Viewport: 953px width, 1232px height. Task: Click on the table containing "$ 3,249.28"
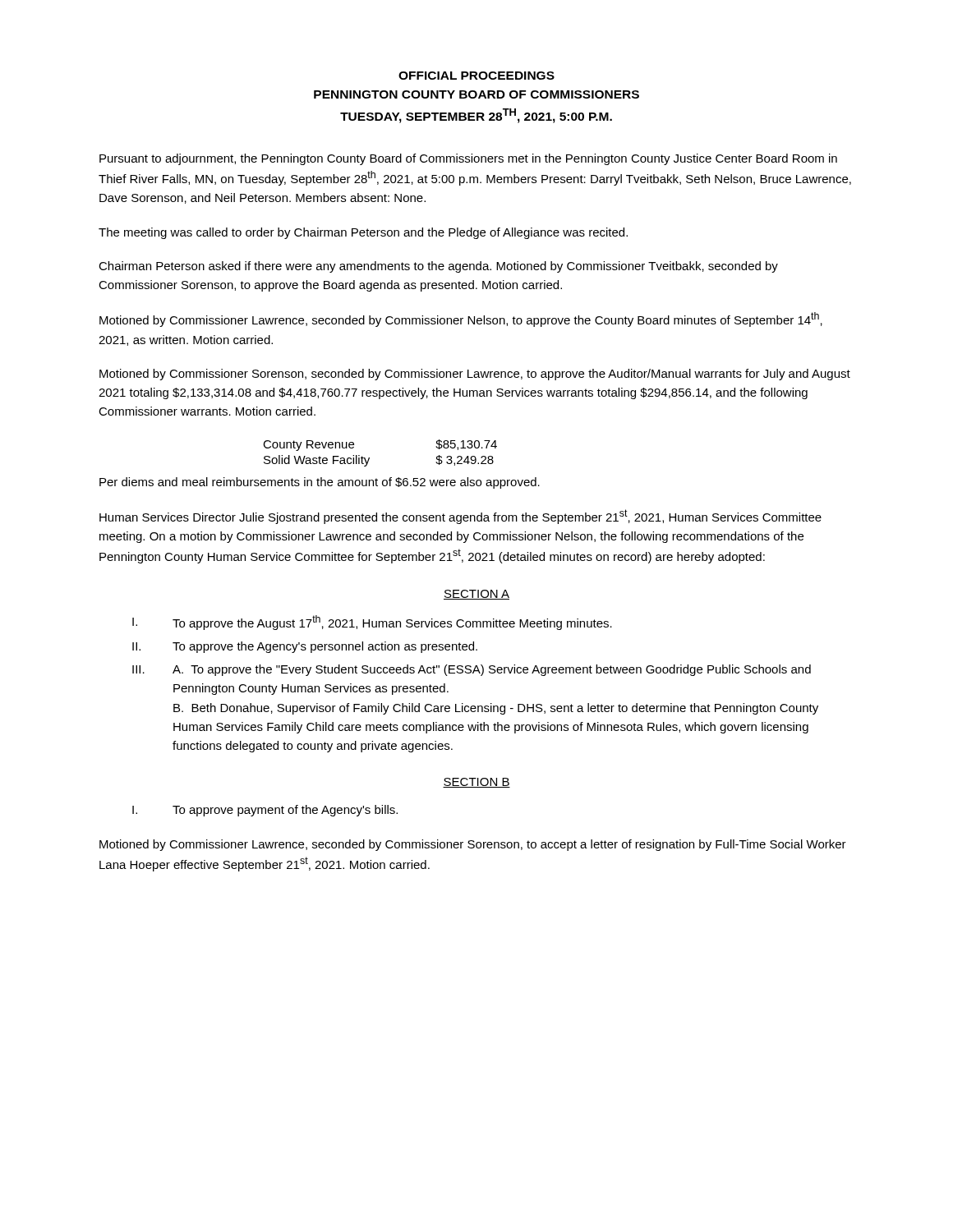pos(476,451)
